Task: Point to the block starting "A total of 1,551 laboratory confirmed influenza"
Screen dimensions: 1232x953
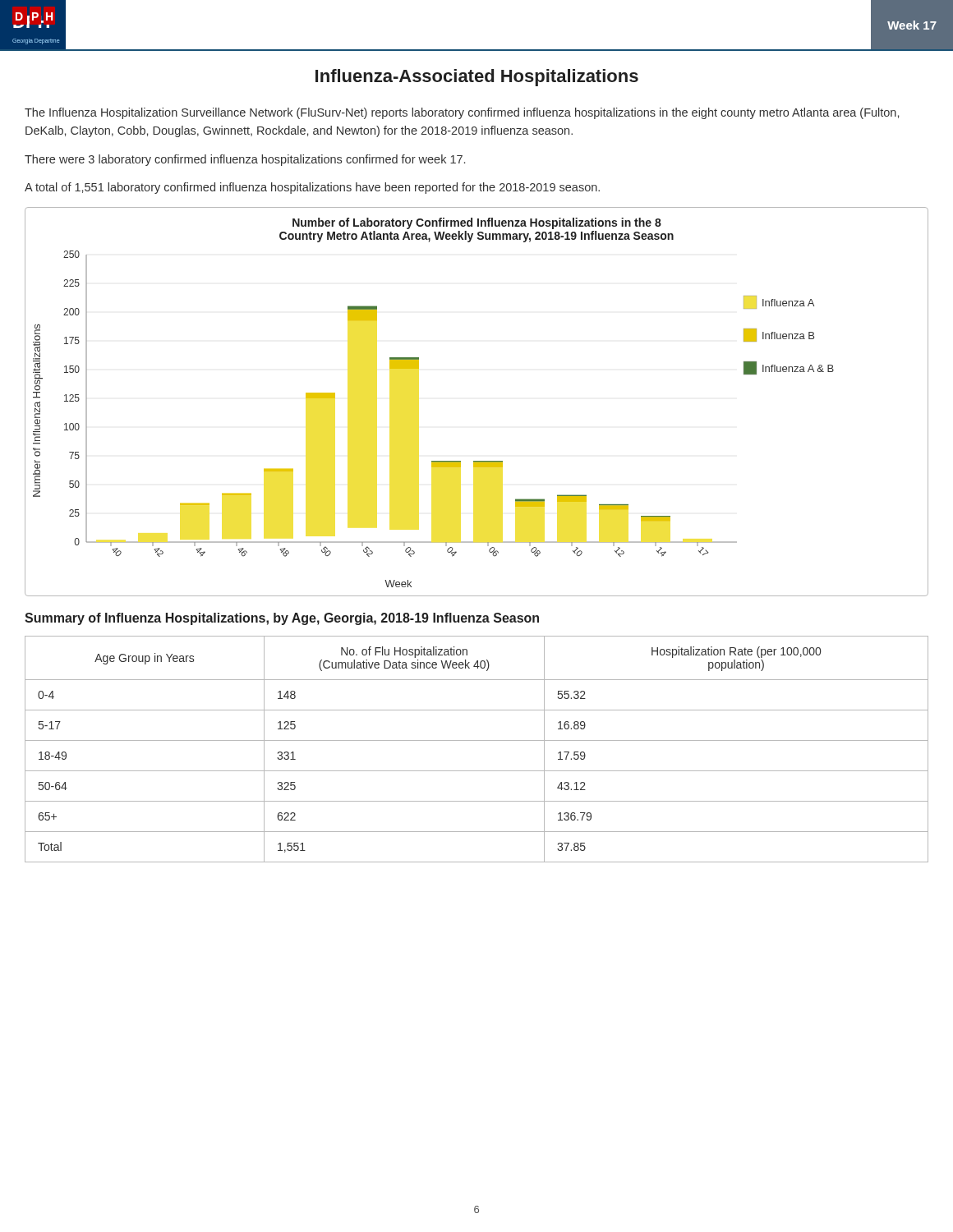Action: point(313,188)
